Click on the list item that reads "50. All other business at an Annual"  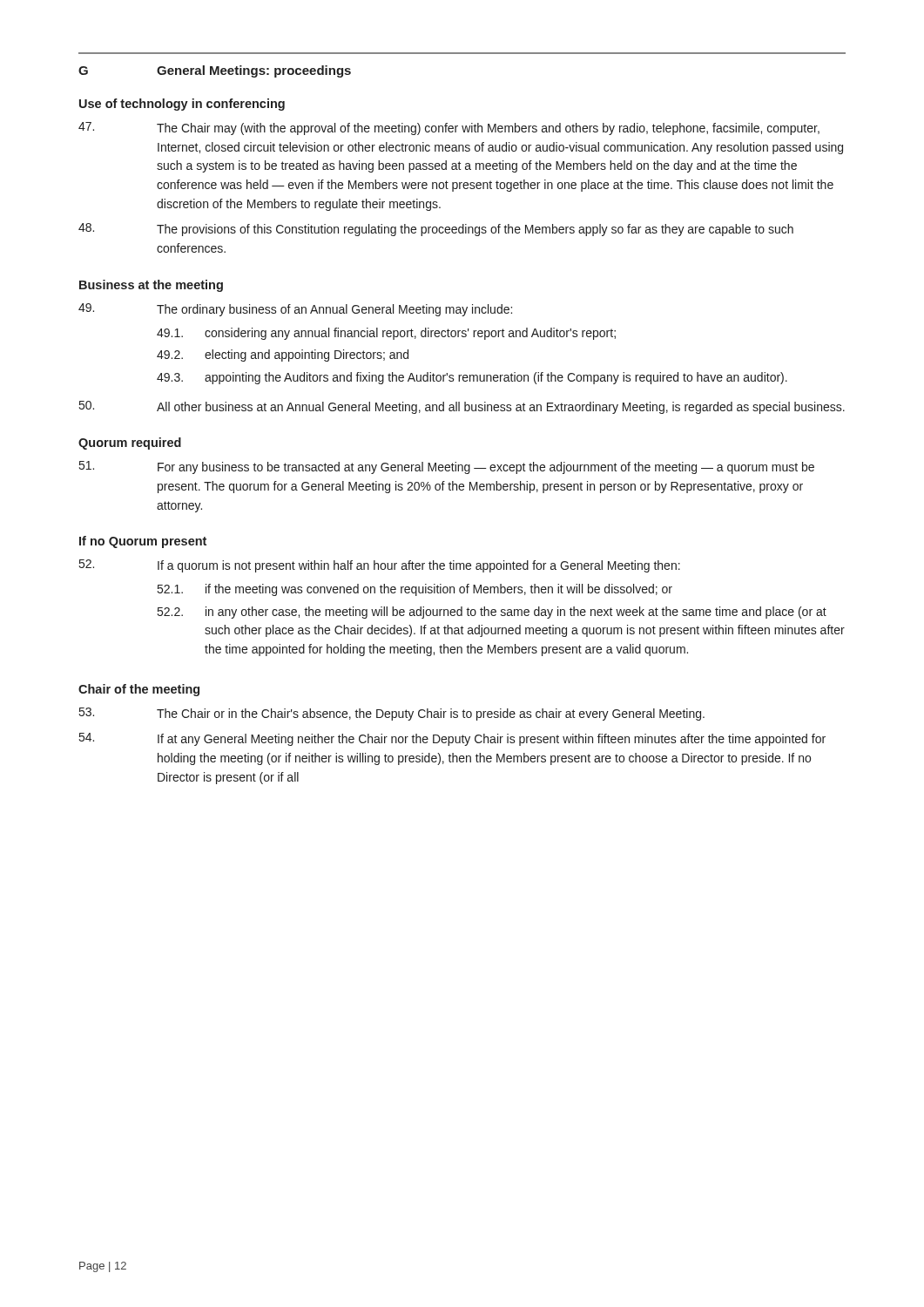[x=462, y=407]
